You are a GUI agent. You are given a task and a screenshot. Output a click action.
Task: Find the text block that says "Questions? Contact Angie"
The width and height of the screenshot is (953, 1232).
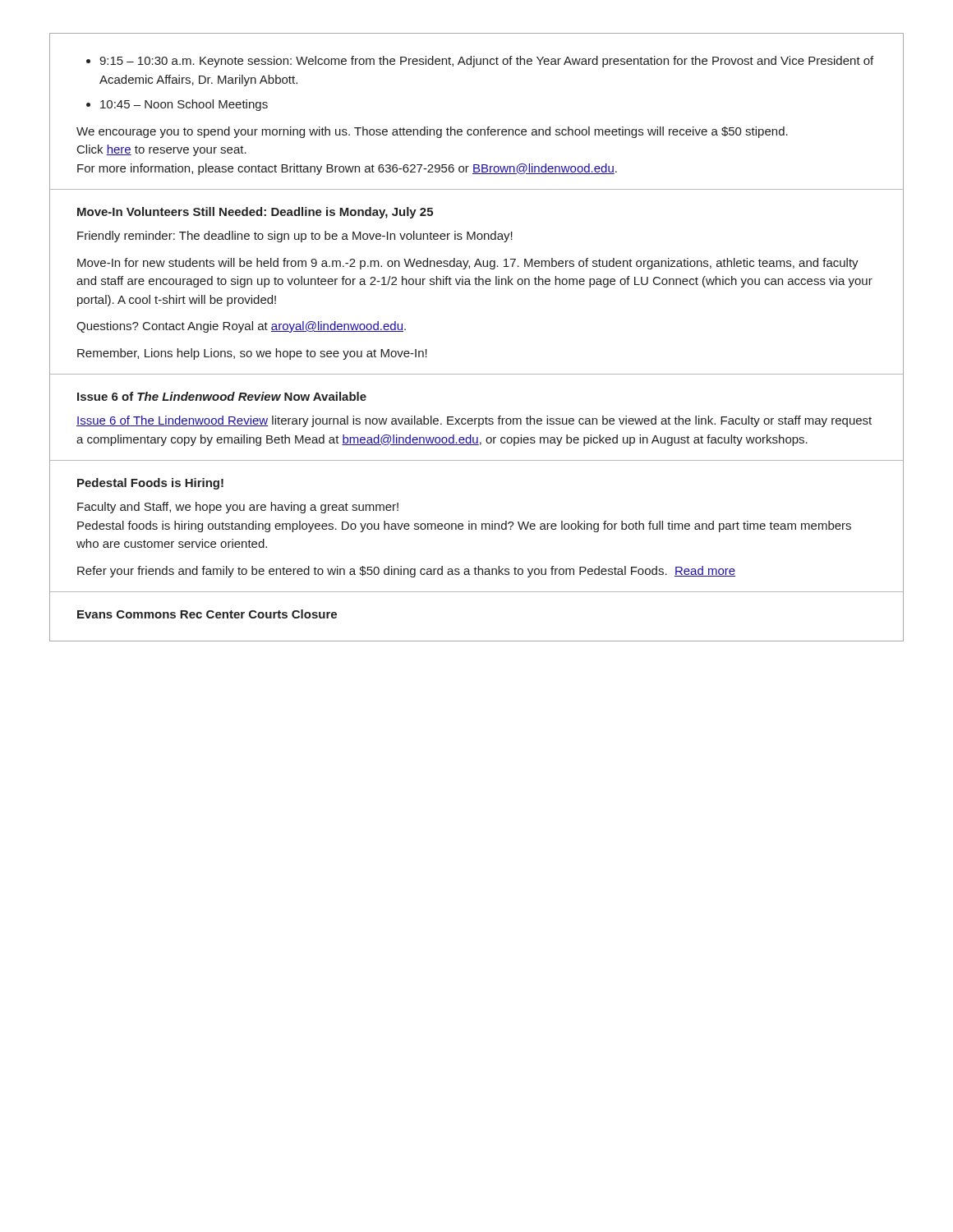242,326
